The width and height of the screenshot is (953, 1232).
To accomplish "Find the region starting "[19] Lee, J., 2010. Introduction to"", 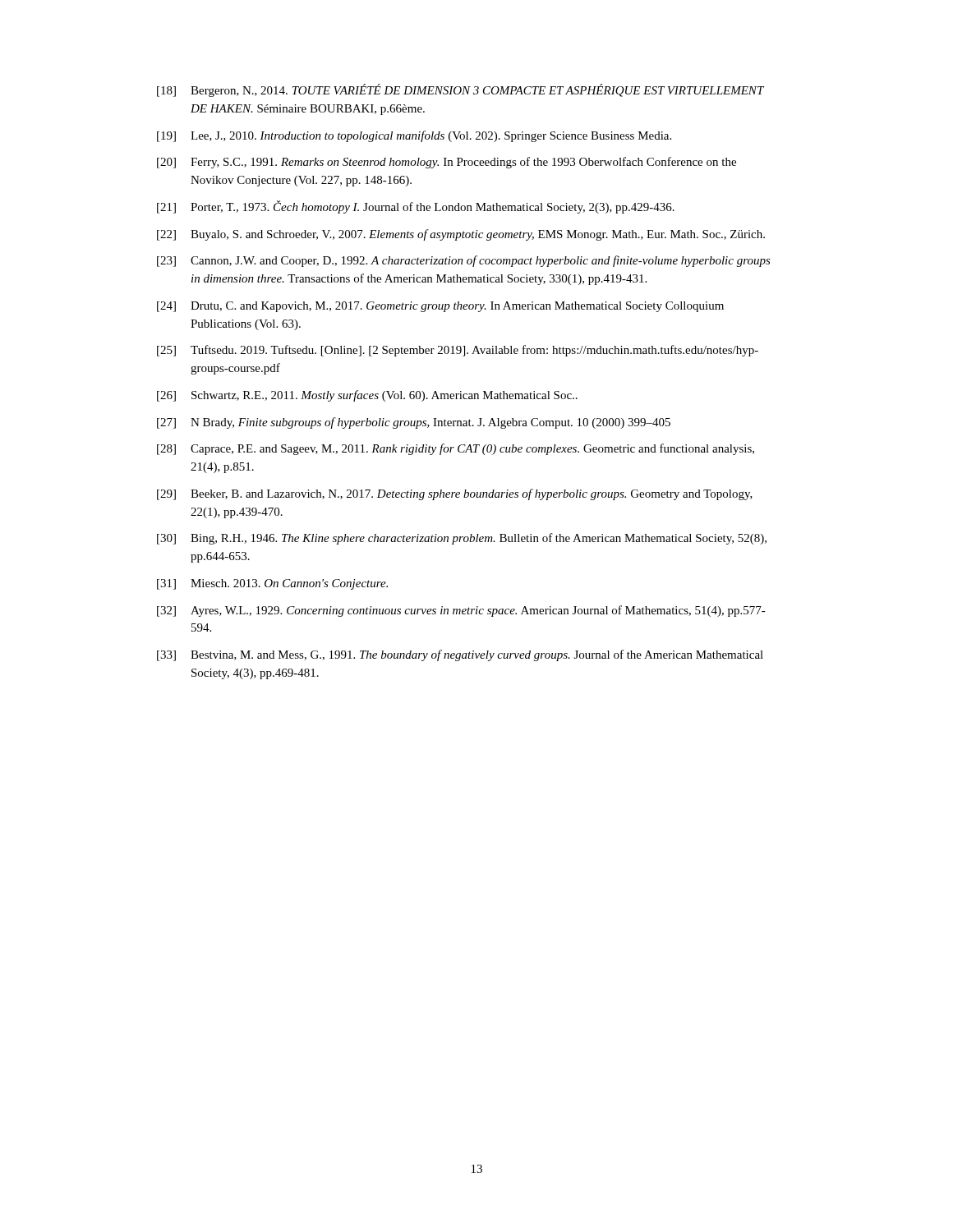I will click(x=464, y=136).
